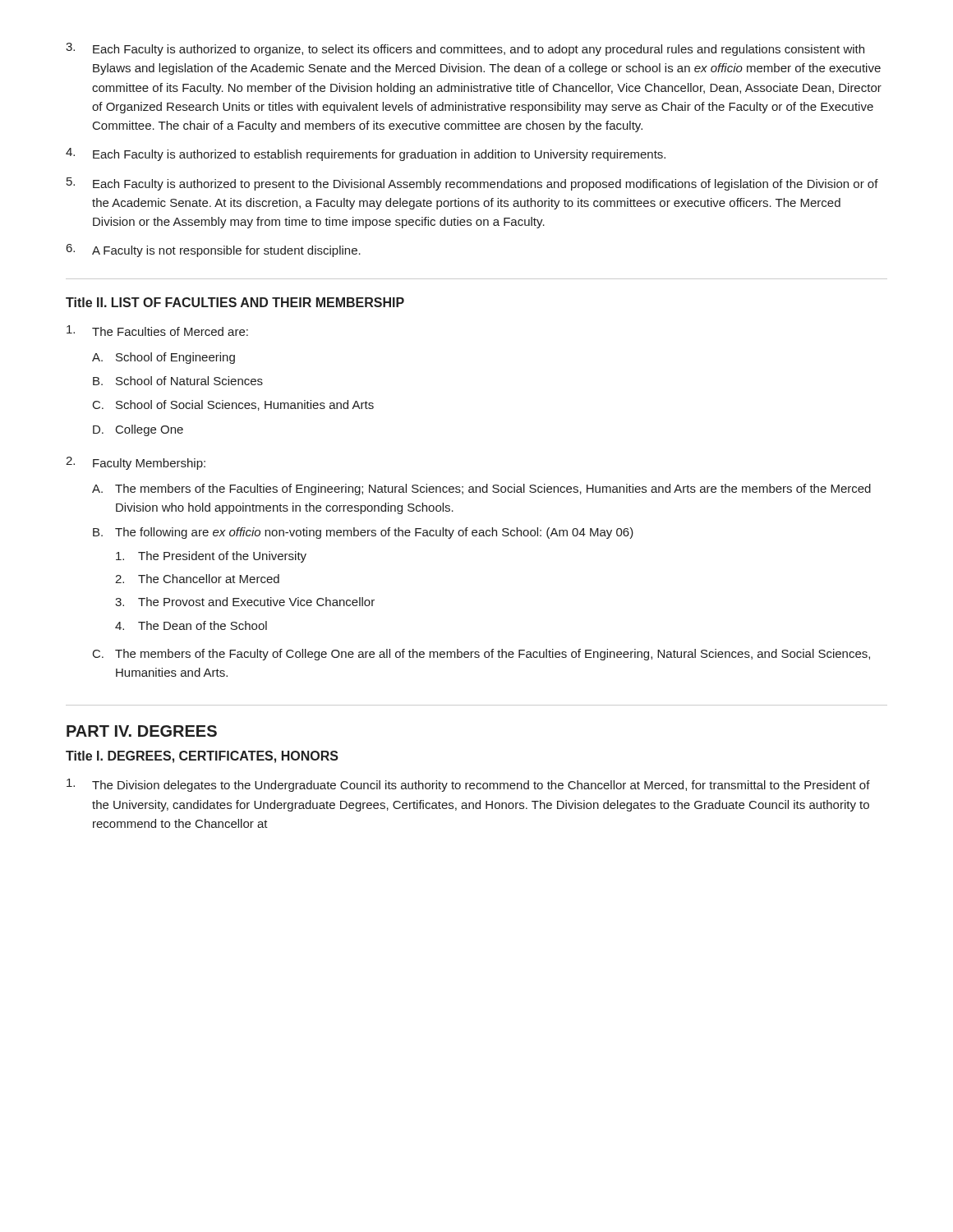This screenshot has height=1232, width=953.
Task: Select the region starting "The Division delegates to the Undergraduate Council its"
Action: point(476,804)
